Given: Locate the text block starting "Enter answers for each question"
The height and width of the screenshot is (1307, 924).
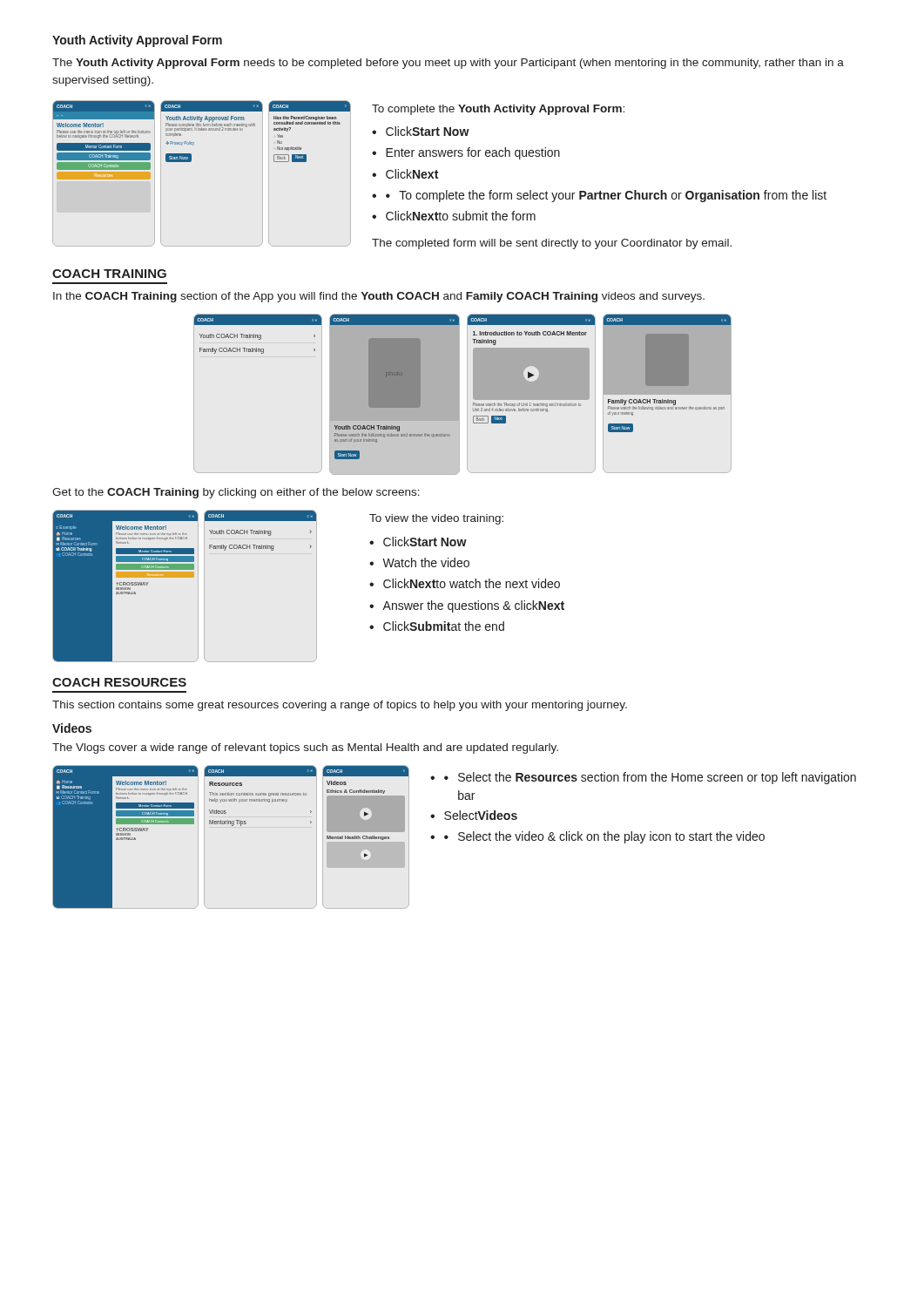Looking at the screenshot, I should (473, 153).
